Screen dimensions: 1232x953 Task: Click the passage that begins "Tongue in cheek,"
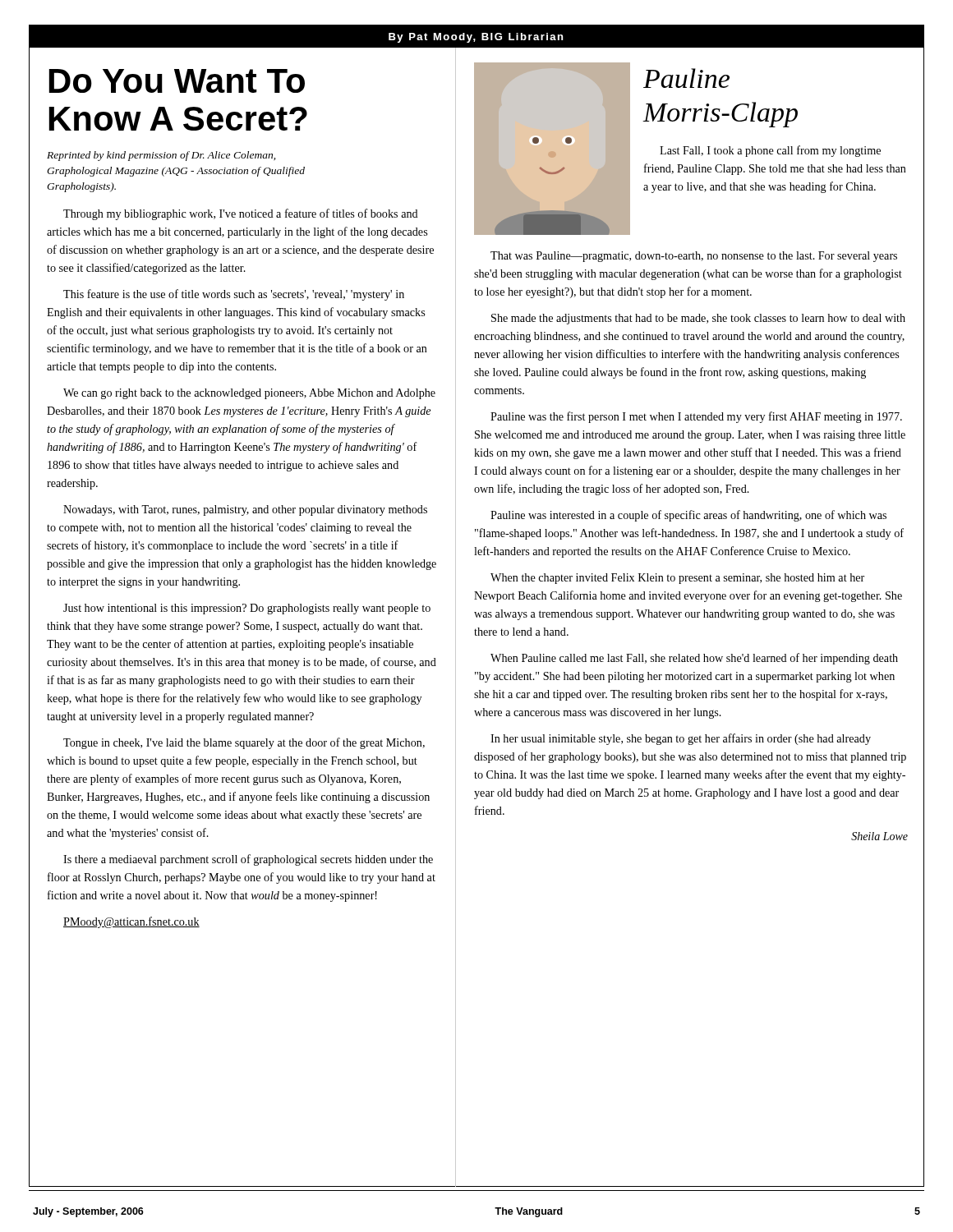242,788
